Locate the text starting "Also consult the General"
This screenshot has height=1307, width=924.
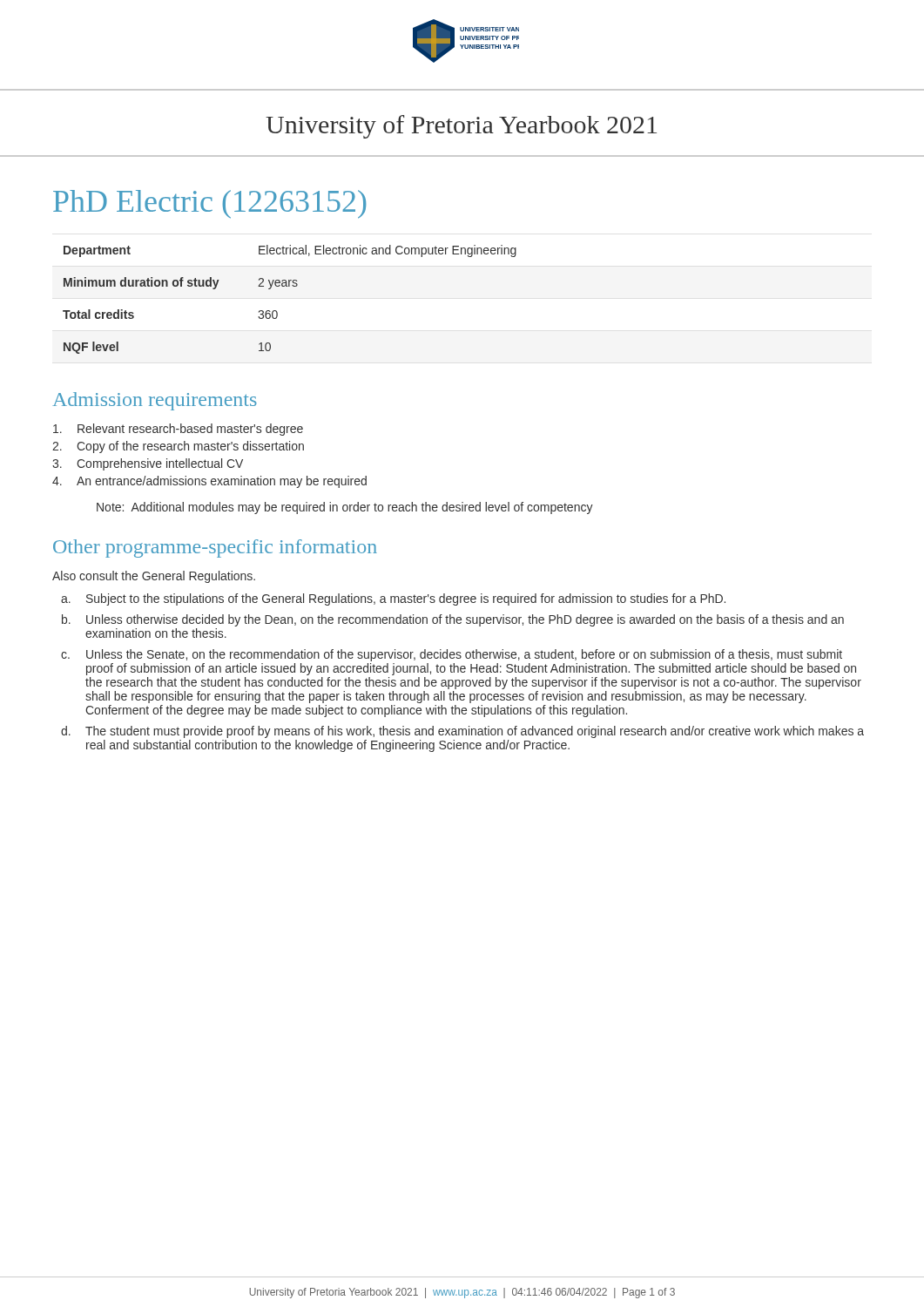click(x=154, y=576)
